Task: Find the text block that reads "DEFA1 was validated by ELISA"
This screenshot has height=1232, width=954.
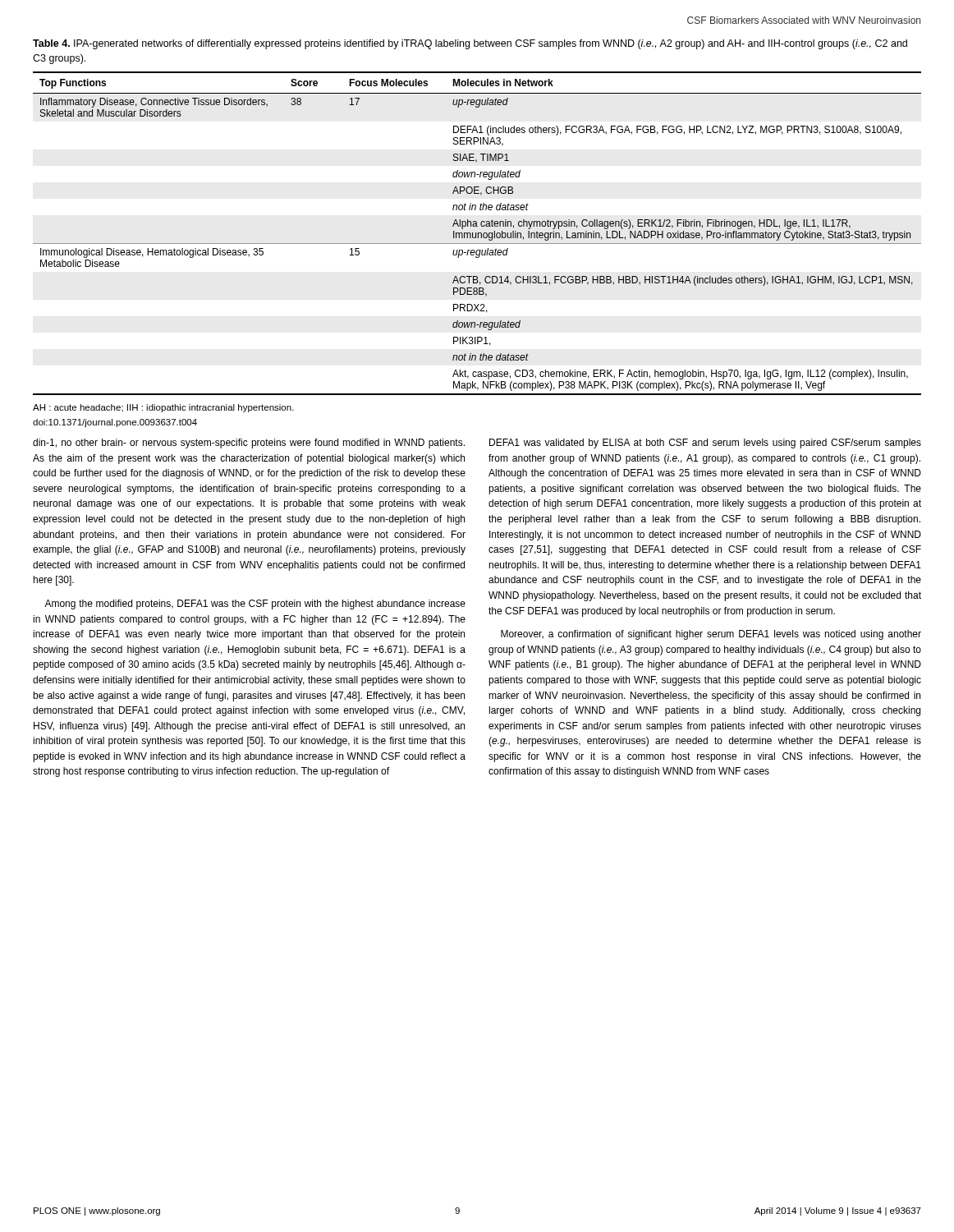Action: 705,607
